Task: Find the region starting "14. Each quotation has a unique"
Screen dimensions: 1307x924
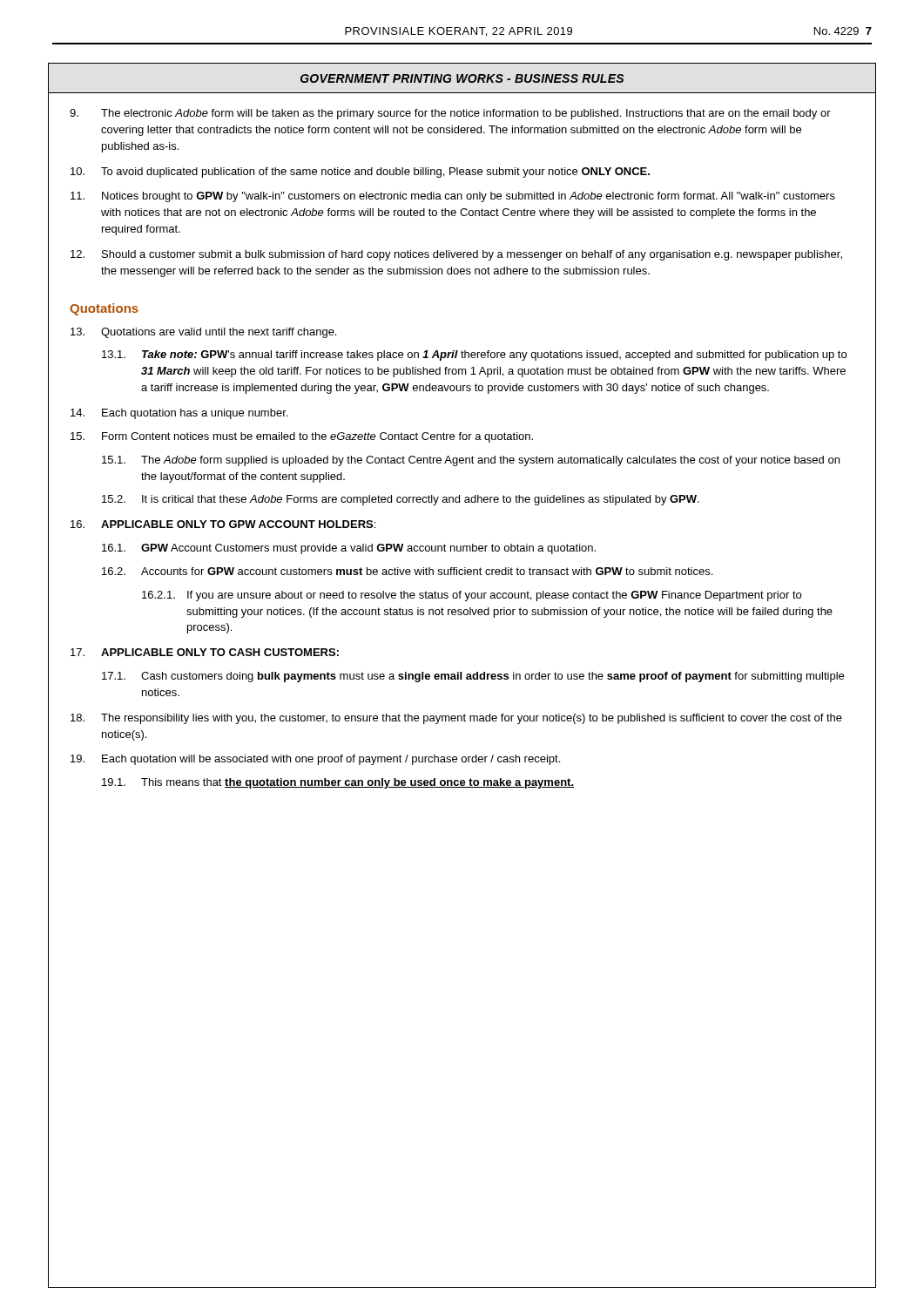Action: click(179, 414)
